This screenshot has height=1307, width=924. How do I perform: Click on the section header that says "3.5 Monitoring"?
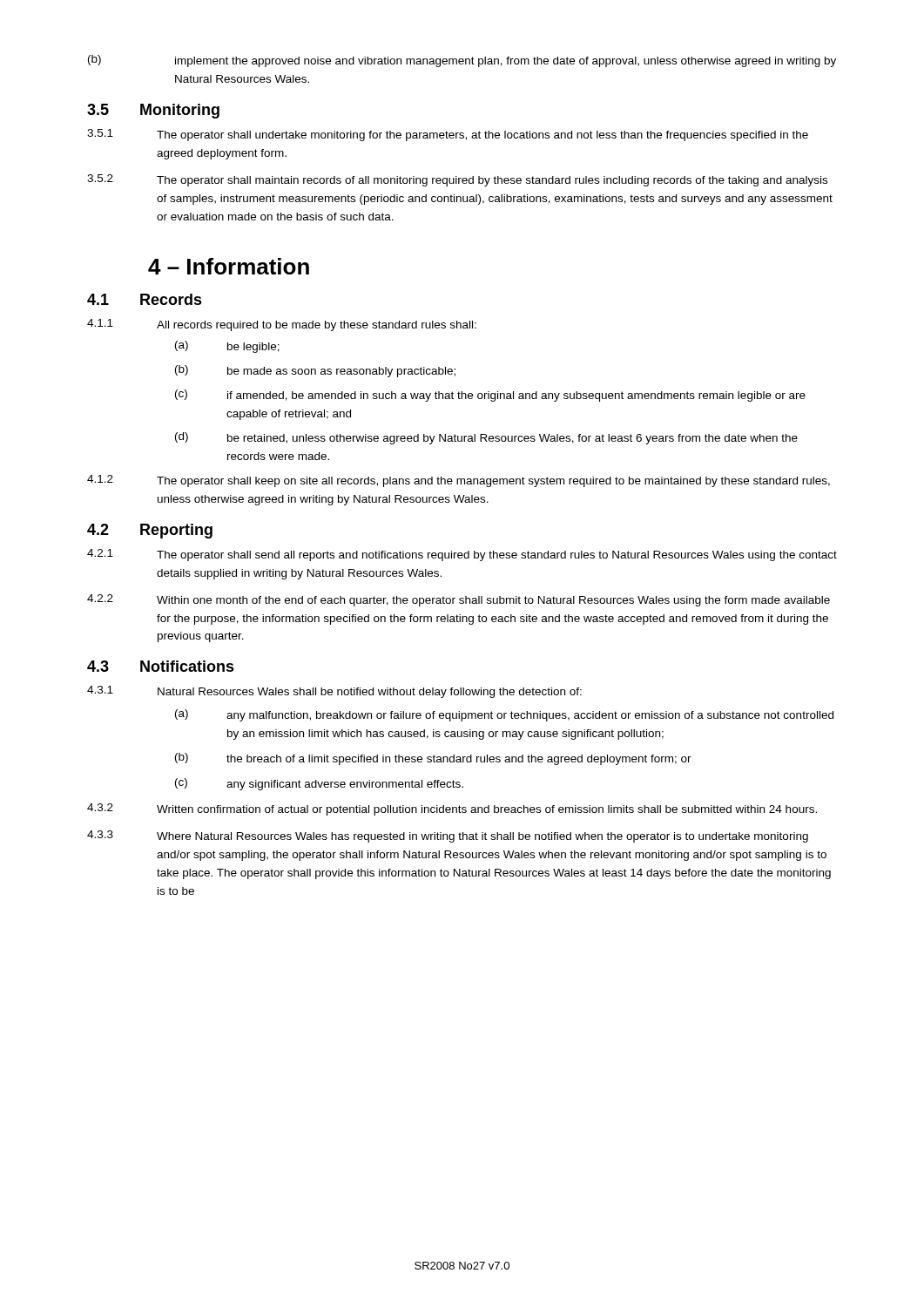154,110
